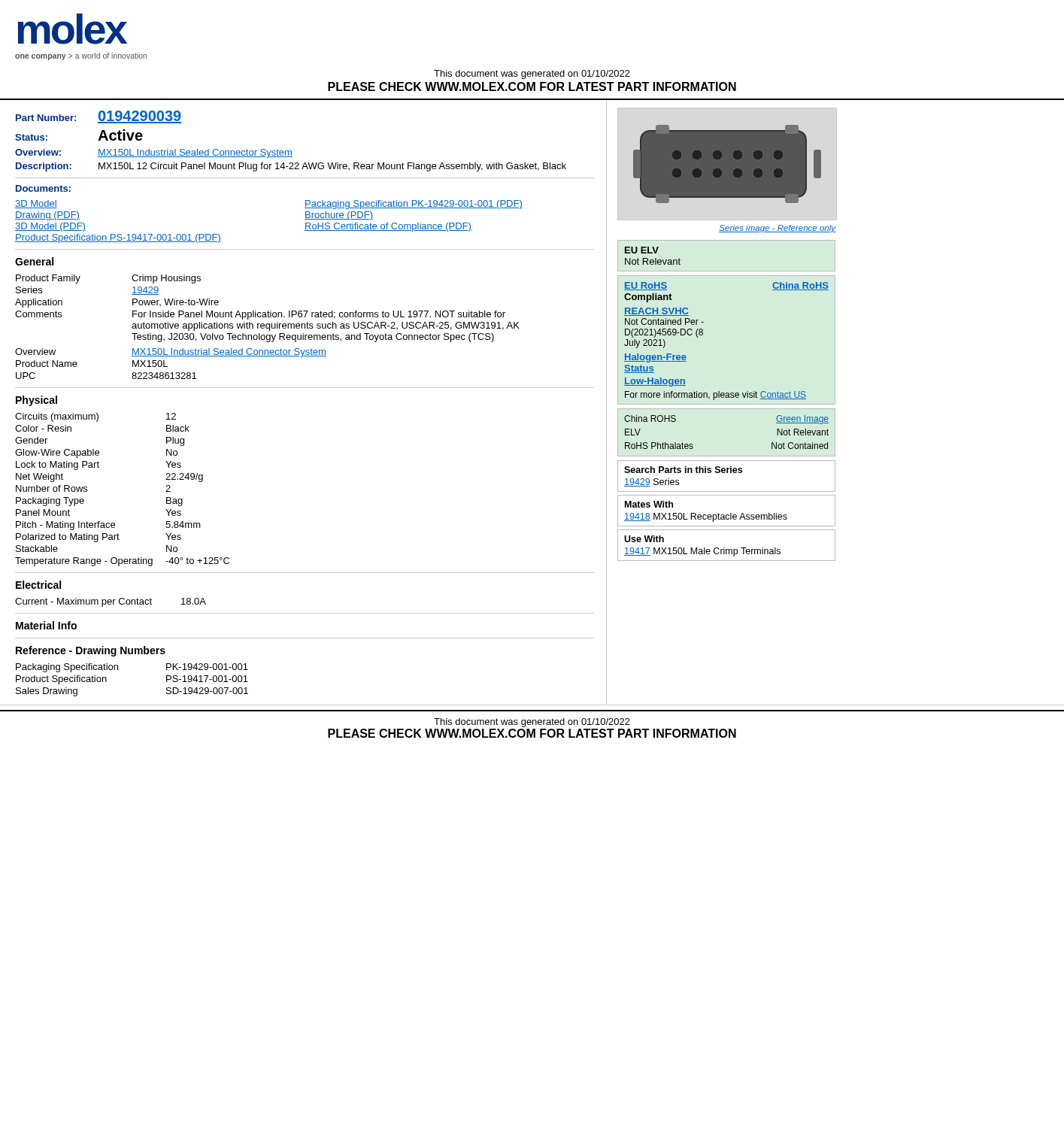Click the passage that begins "RoHS Certificate of Compliance"
This screenshot has height=1128, width=1064.
point(388,226)
